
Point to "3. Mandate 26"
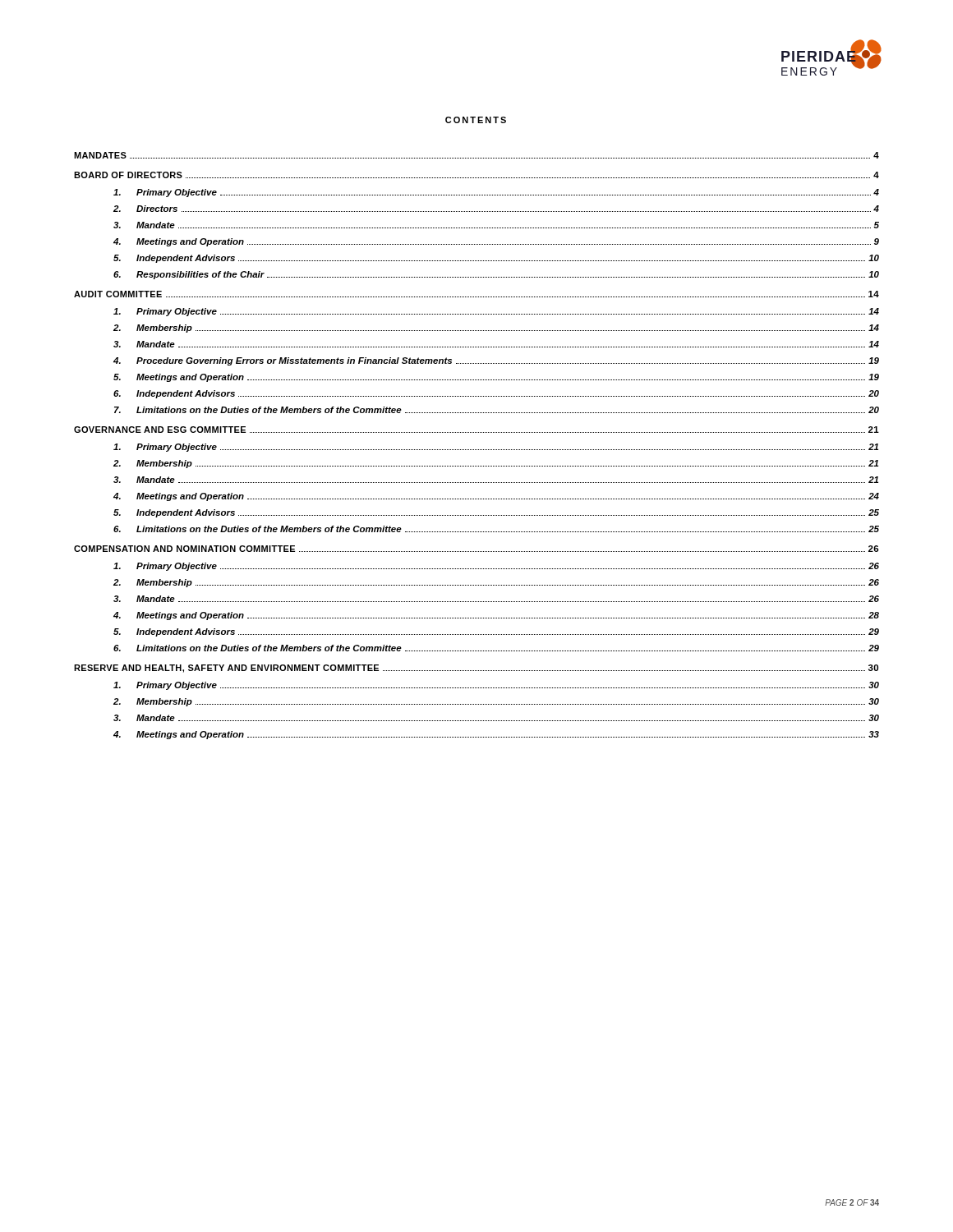coord(496,599)
